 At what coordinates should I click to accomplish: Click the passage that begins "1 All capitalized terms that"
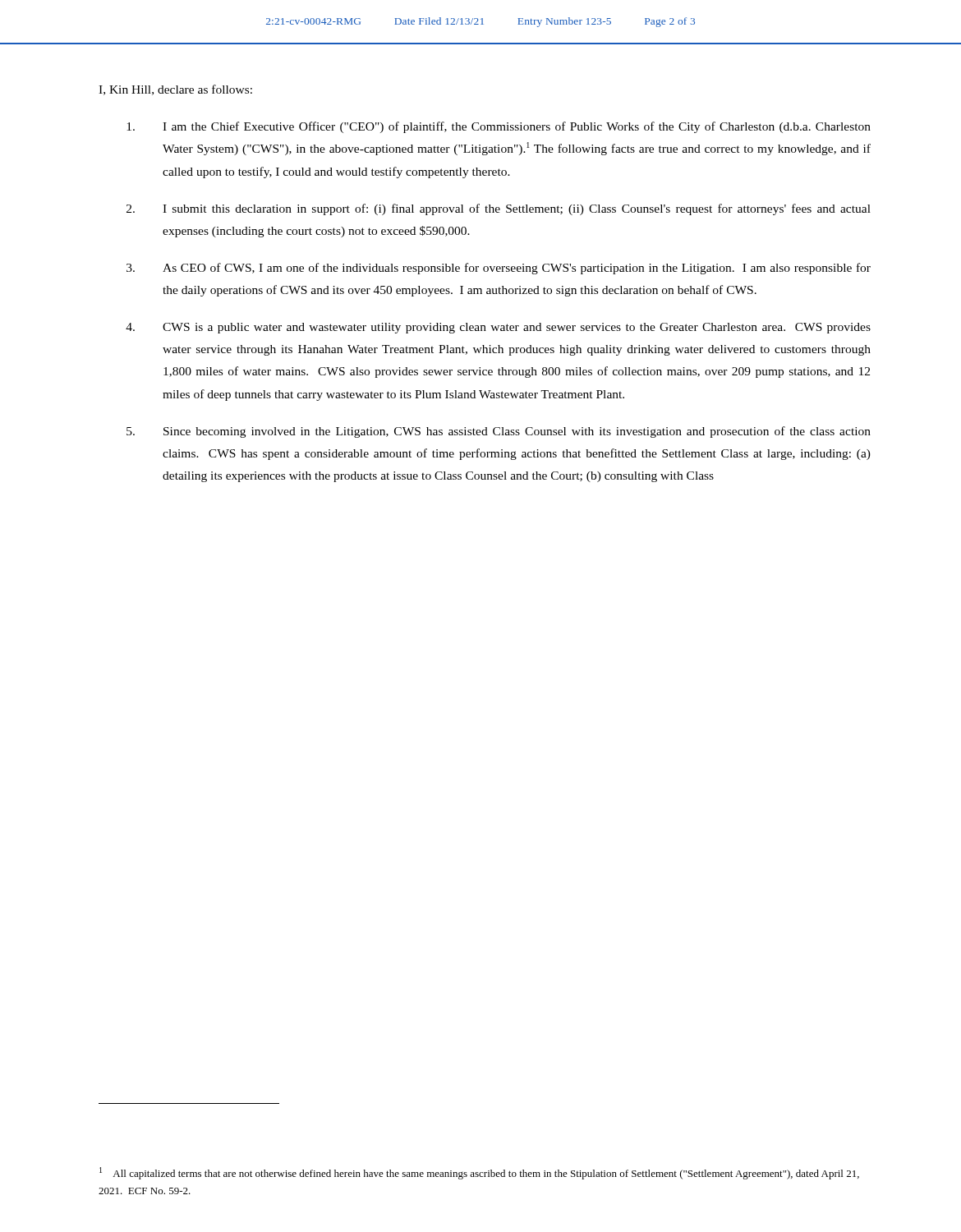point(479,1181)
